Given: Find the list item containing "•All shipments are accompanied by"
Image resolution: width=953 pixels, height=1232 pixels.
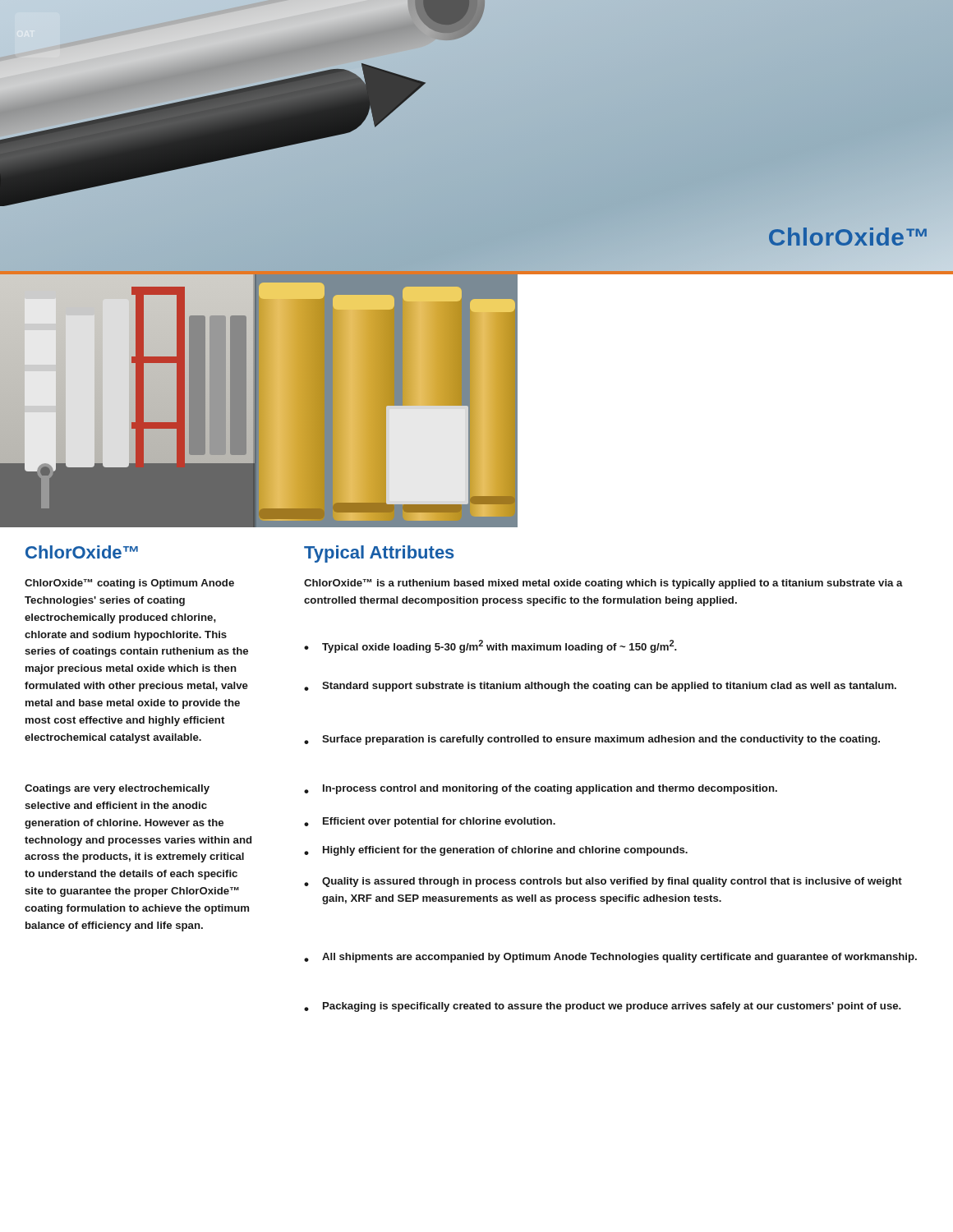Looking at the screenshot, I should [614, 957].
